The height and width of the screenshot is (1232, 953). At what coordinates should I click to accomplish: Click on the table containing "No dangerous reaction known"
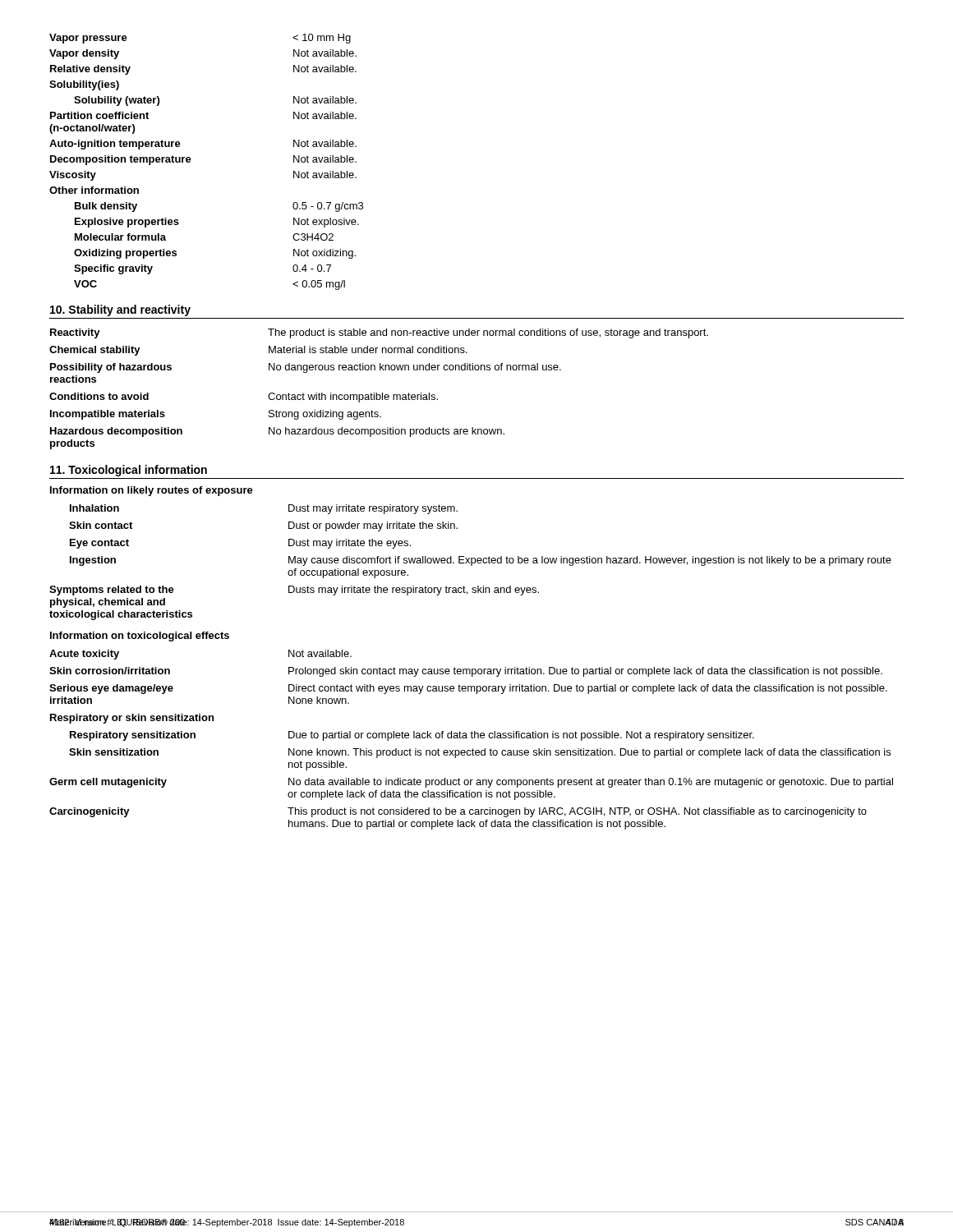(x=476, y=388)
